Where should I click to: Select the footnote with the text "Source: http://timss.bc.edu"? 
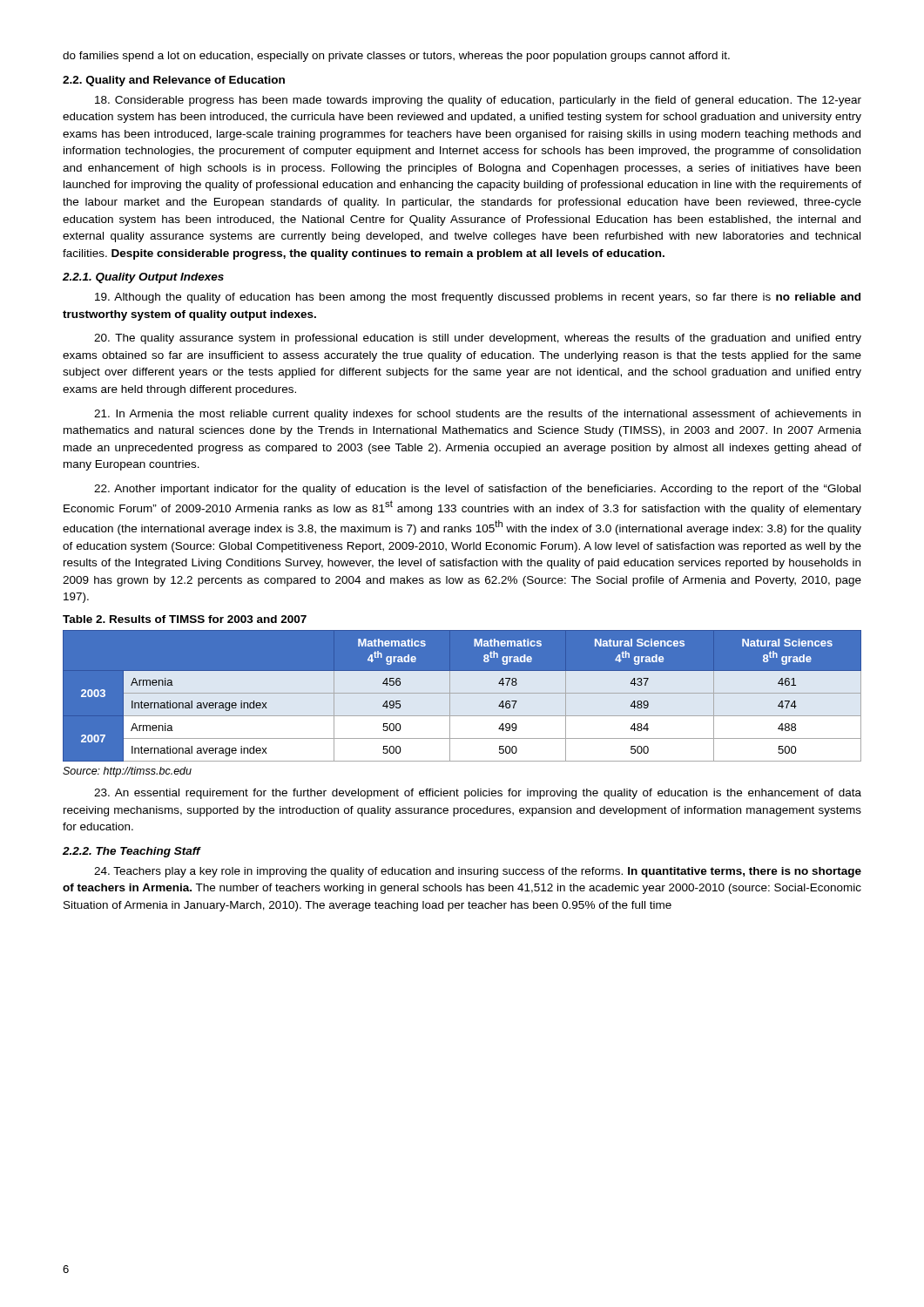pos(127,771)
